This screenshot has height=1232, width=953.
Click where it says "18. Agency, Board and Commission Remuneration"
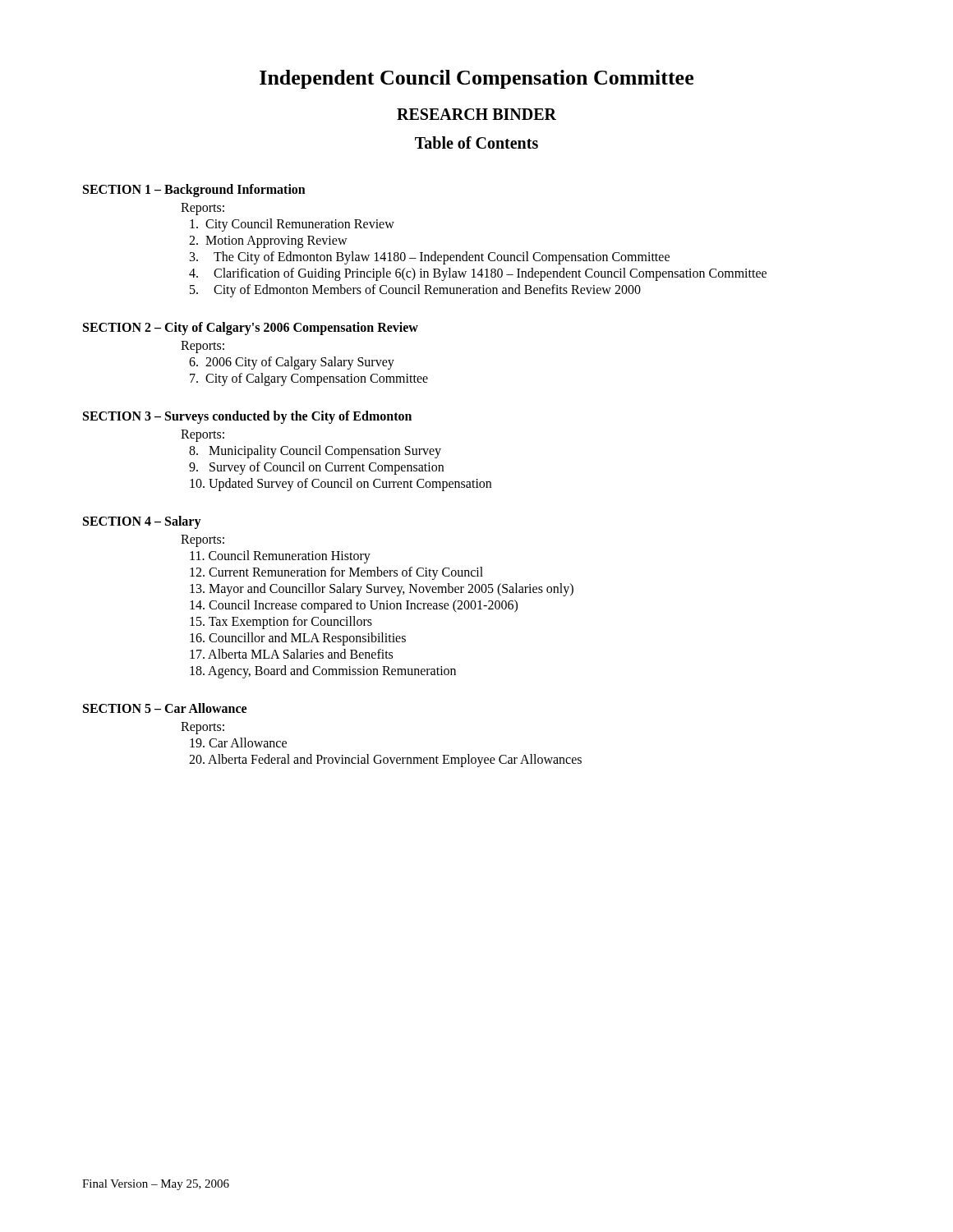[323, 671]
